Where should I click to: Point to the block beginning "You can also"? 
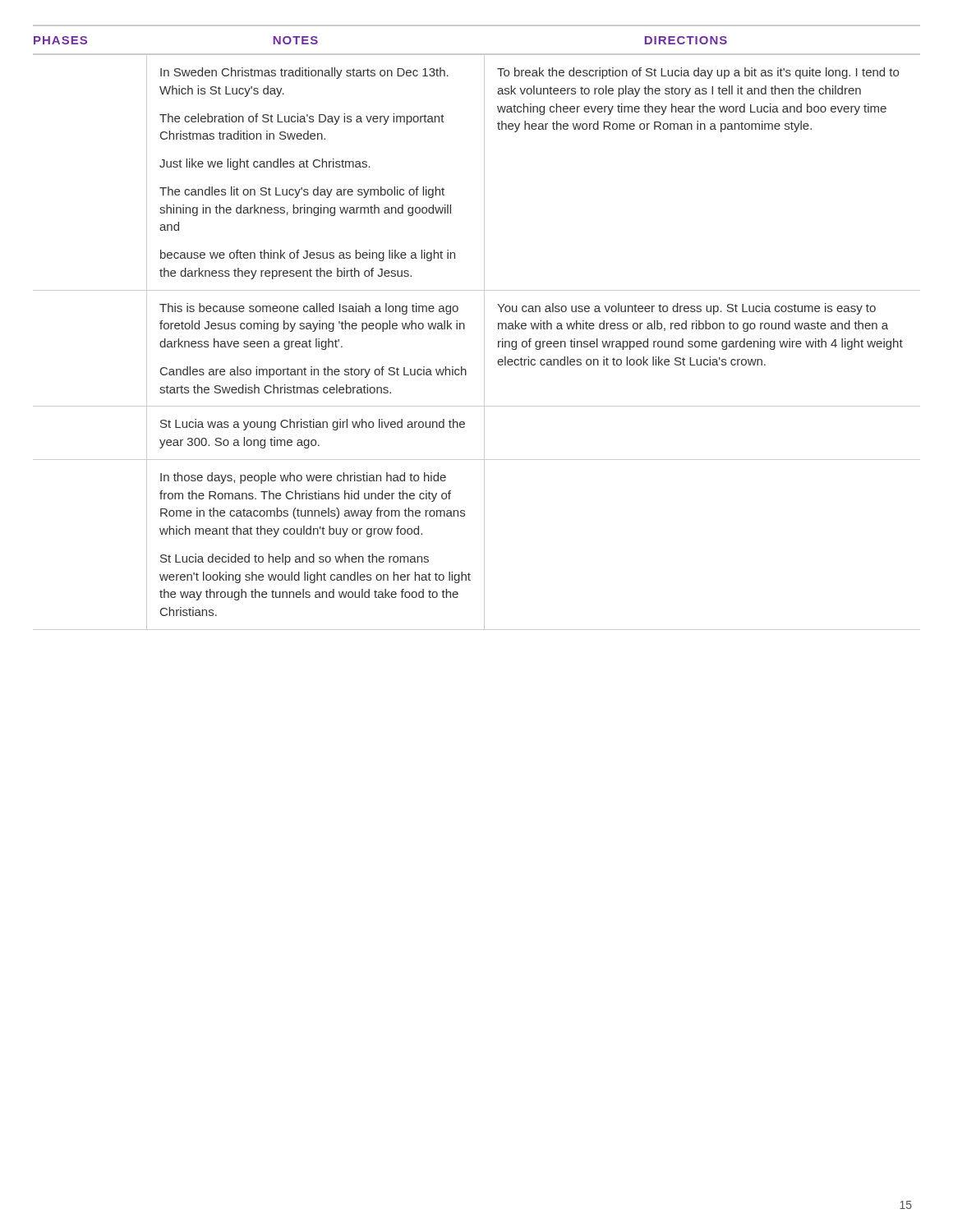coord(702,334)
